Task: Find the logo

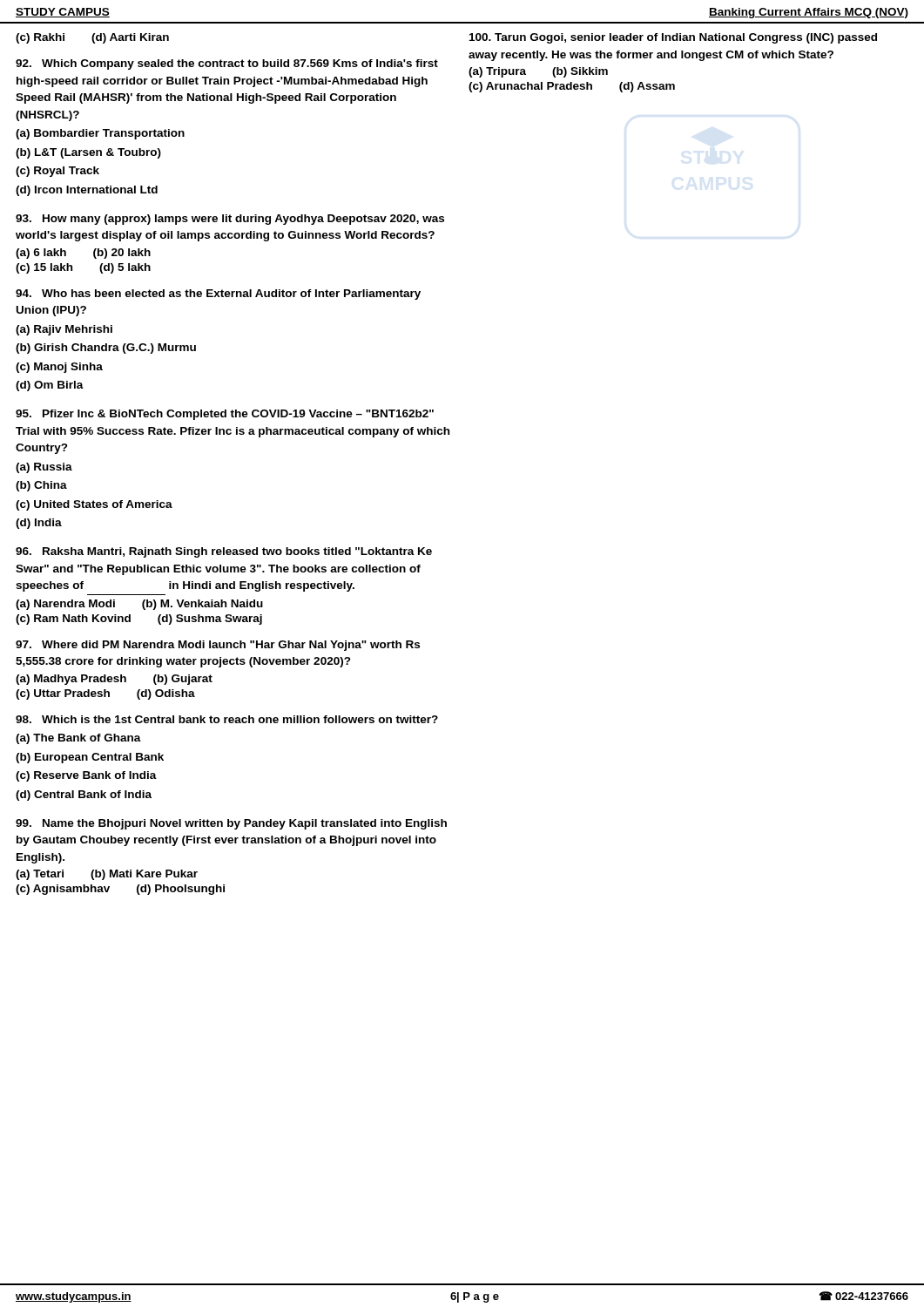Action: 712,178
